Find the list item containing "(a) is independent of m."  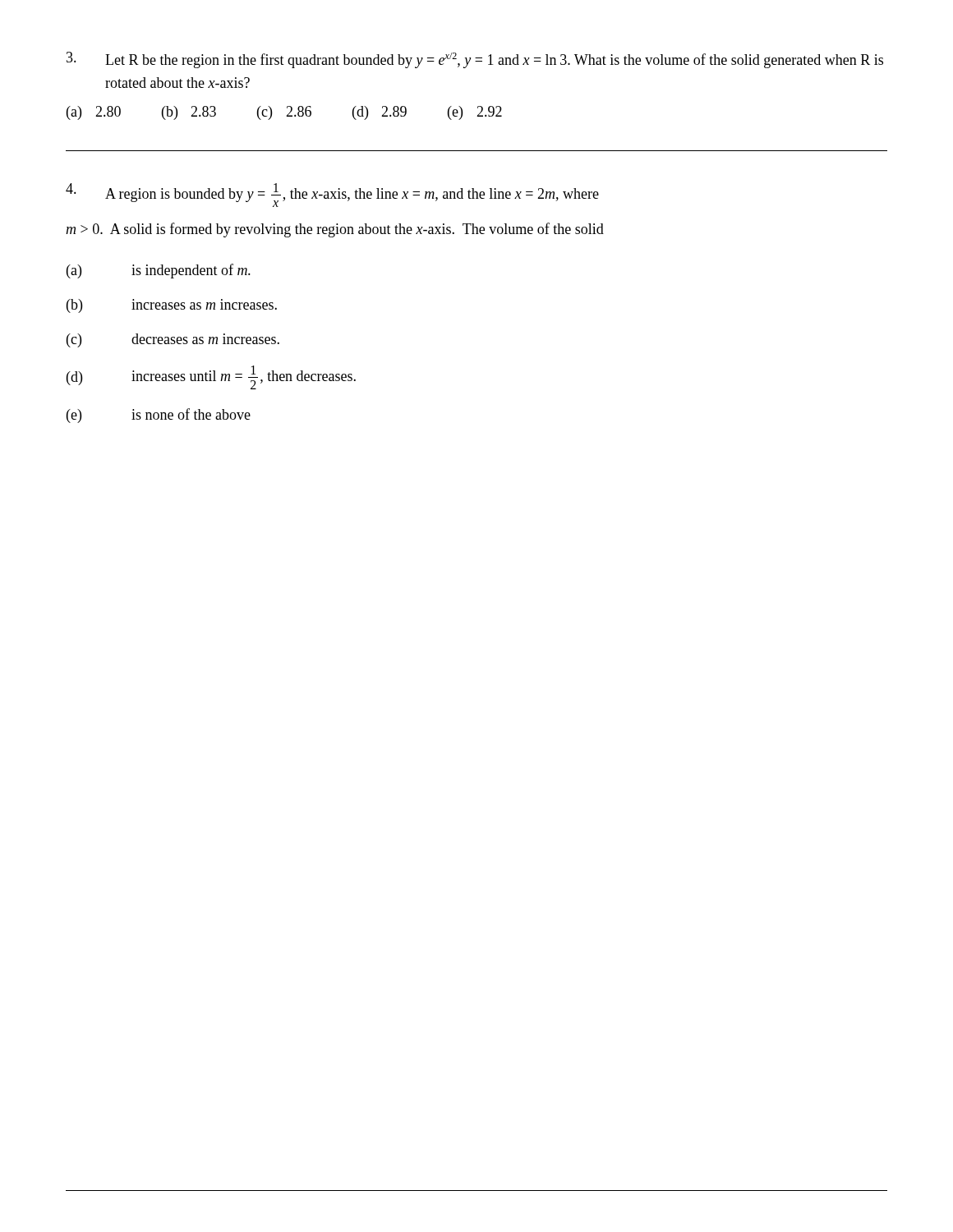[x=159, y=271]
